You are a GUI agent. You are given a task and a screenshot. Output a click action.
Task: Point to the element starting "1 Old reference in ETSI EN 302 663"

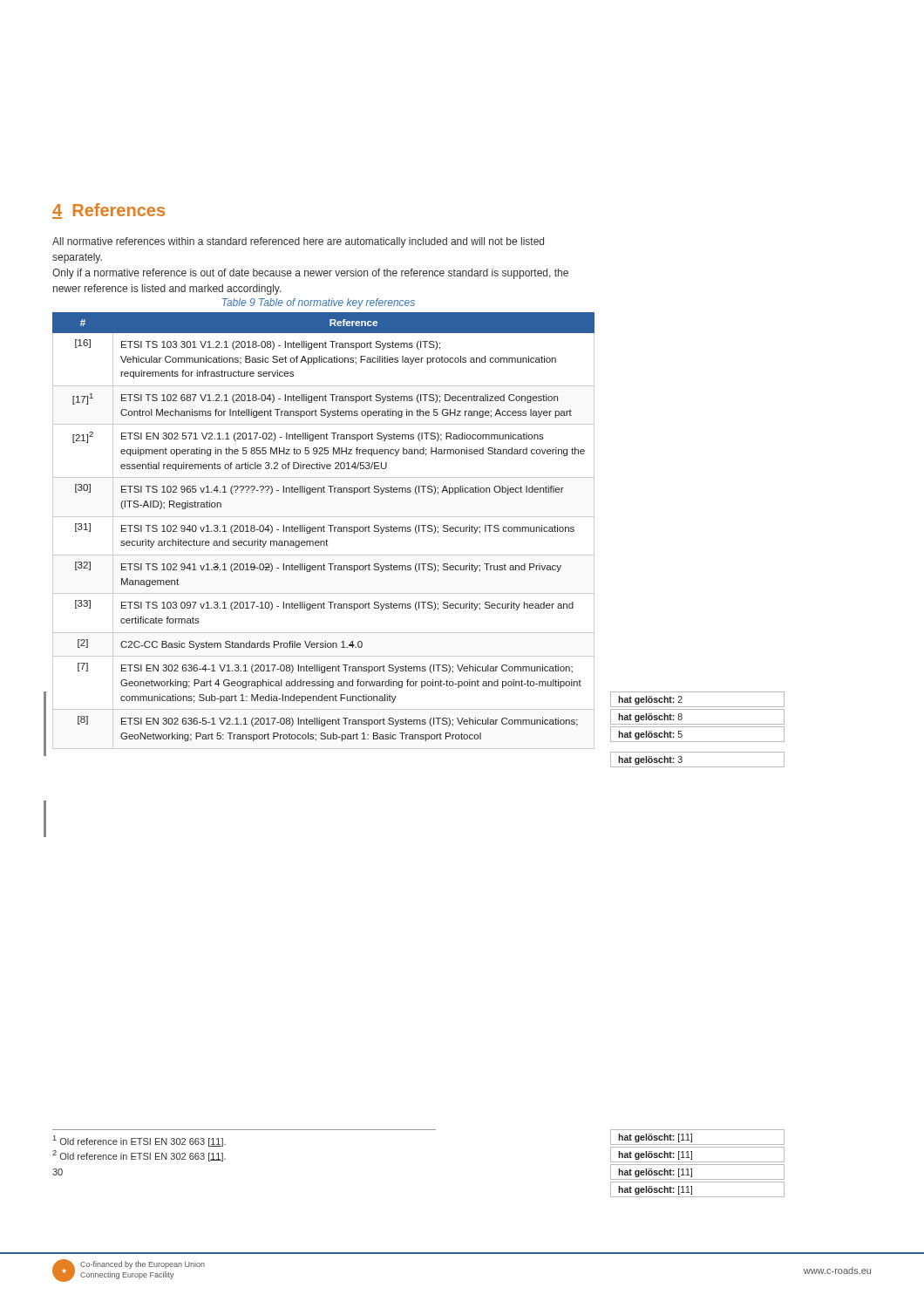139,1140
